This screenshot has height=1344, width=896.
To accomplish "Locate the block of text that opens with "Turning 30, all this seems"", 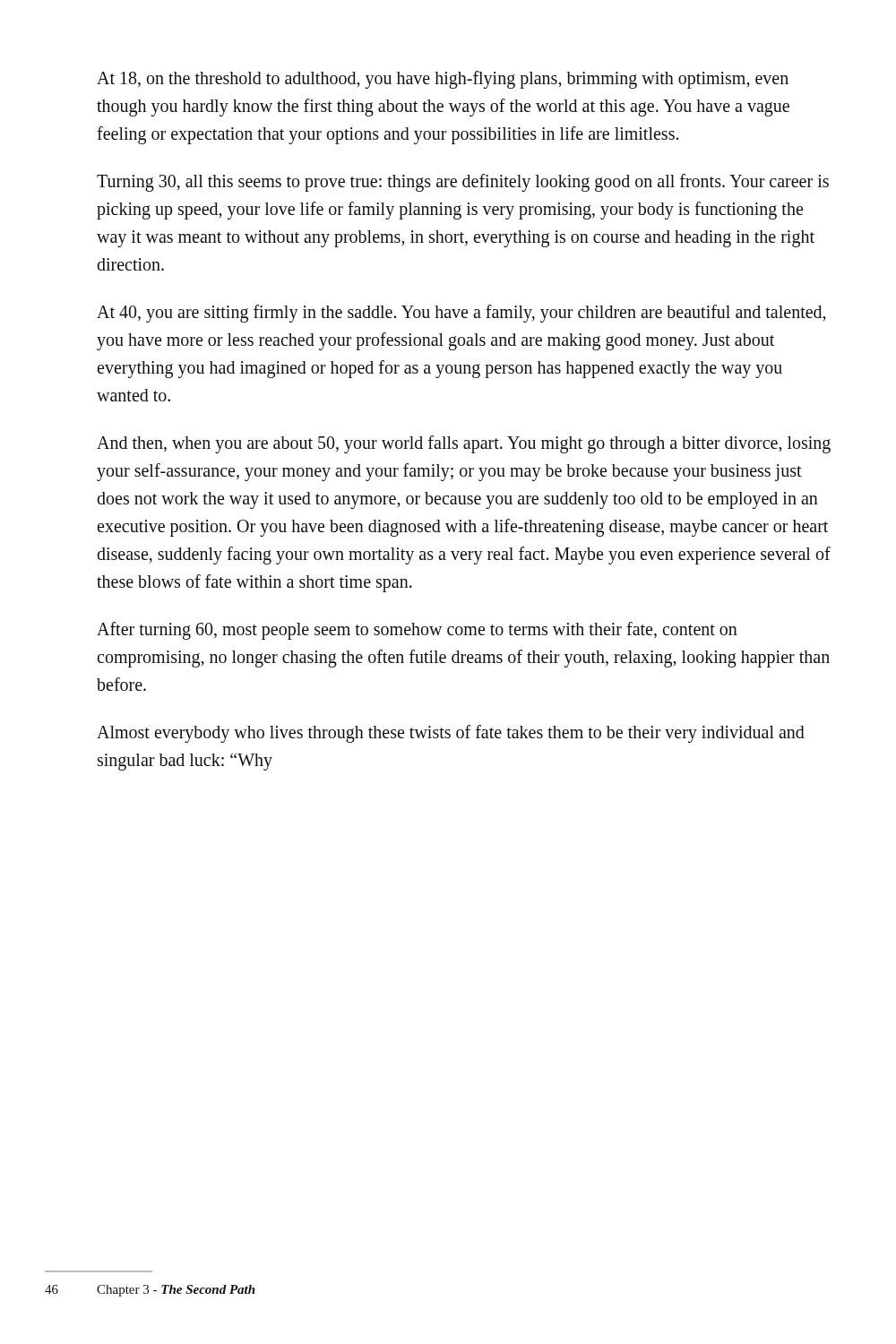I will pos(463,223).
